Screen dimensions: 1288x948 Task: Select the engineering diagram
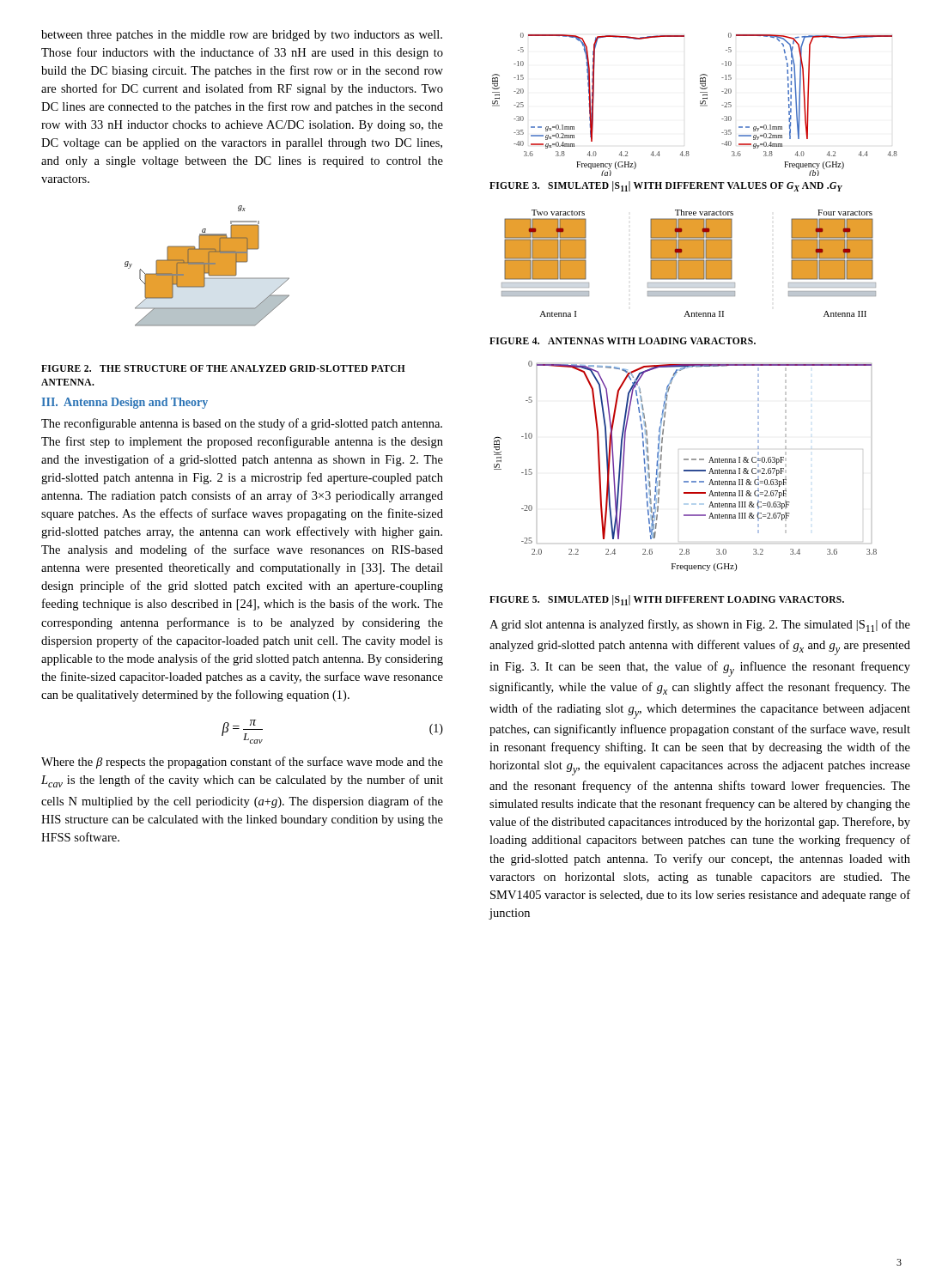pos(242,278)
